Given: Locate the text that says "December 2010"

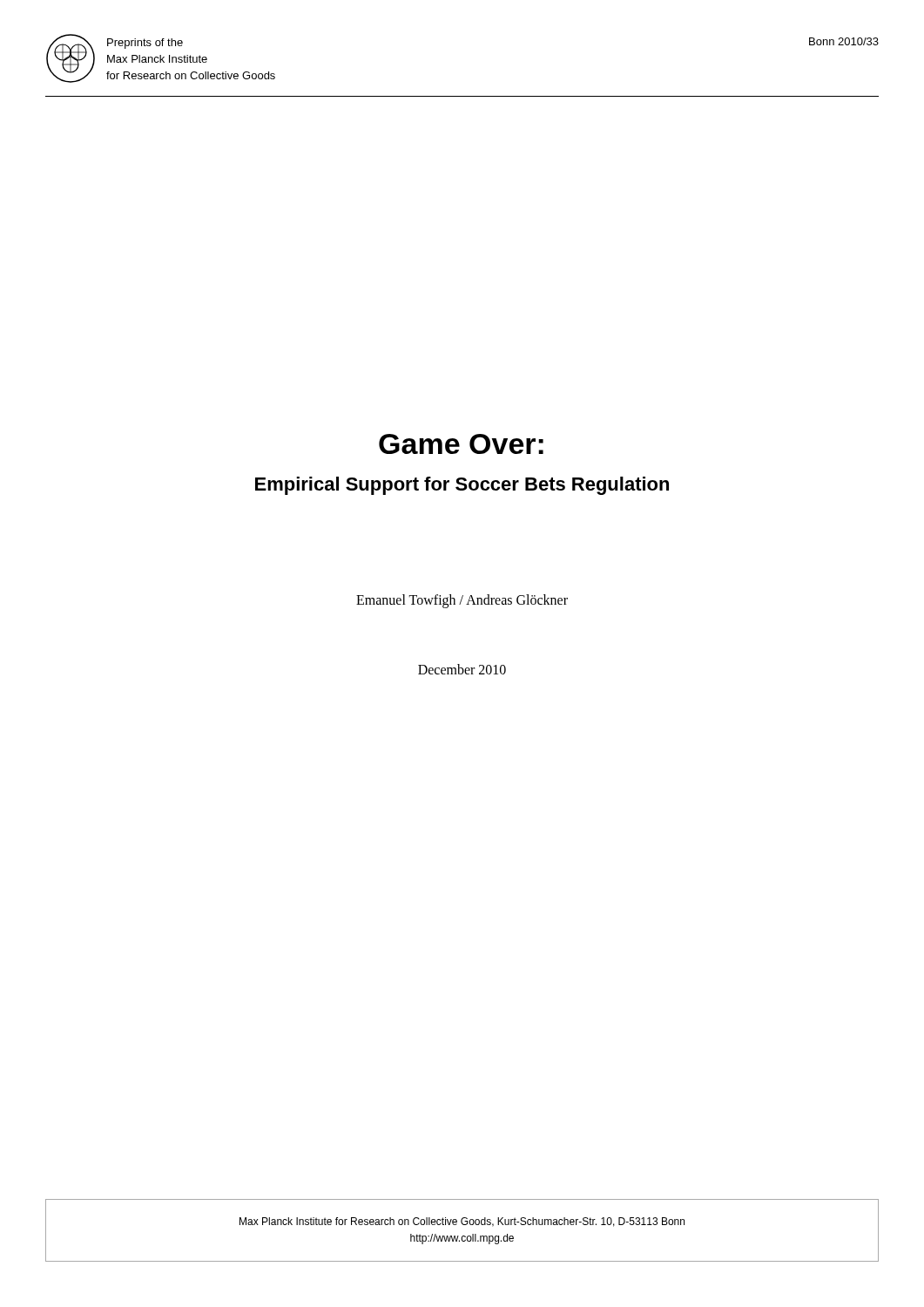Looking at the screenshot, I should [x=462, y=670].
